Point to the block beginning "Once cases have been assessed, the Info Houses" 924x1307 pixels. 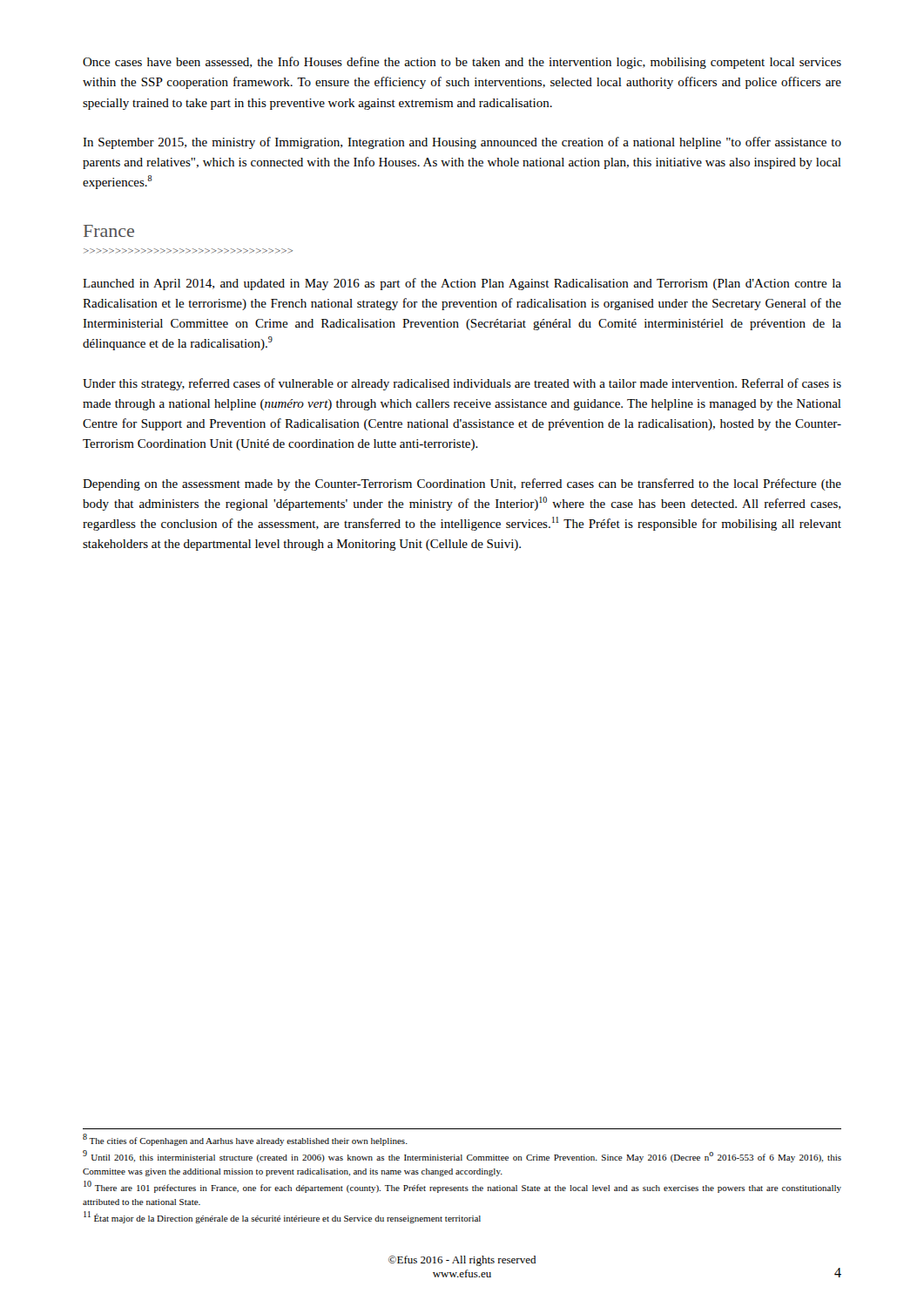click(x=462, y=83)
